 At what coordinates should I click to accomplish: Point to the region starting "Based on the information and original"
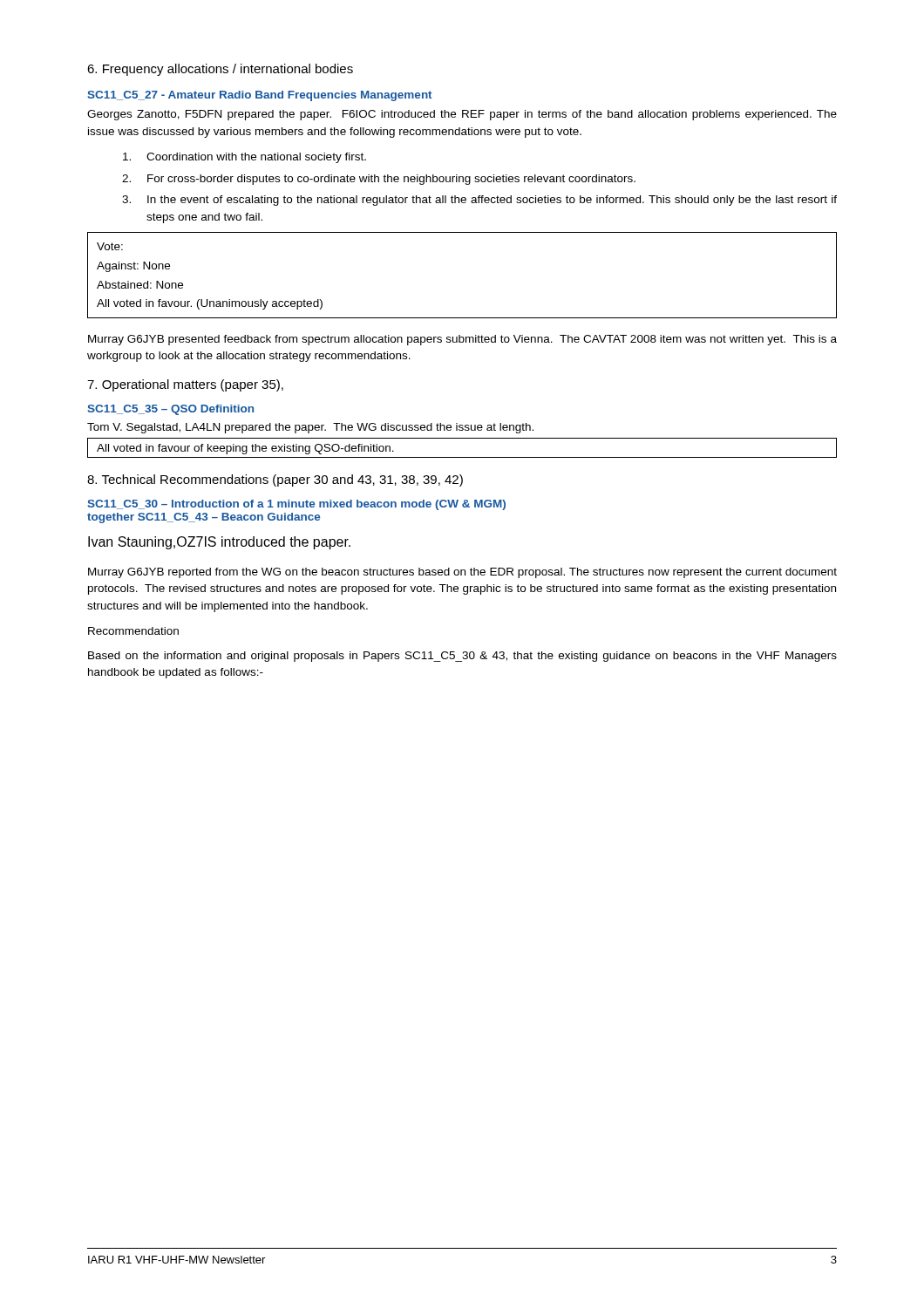(x=462, y=664)
